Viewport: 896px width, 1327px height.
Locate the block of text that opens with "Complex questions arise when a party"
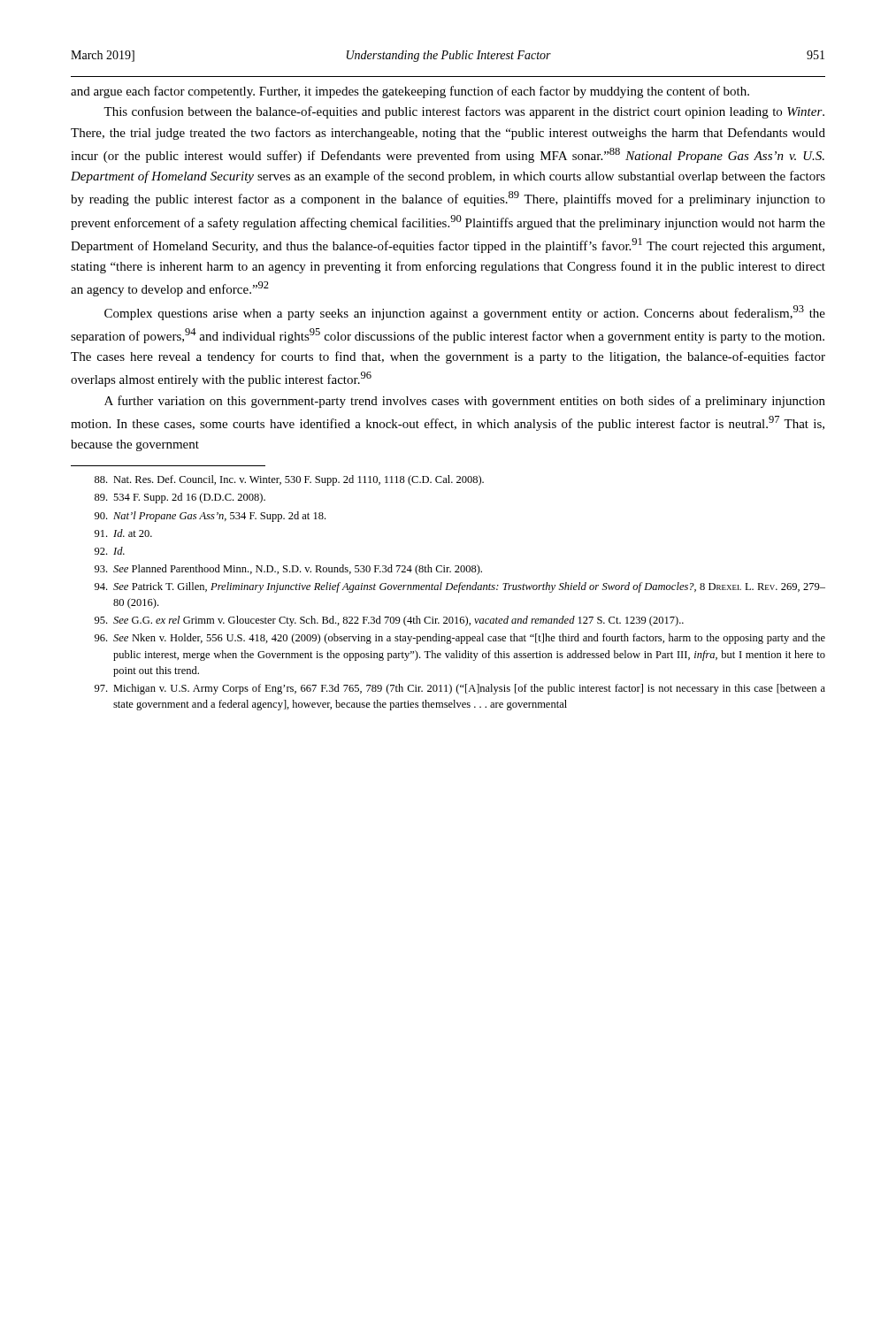tap(448, 345)
